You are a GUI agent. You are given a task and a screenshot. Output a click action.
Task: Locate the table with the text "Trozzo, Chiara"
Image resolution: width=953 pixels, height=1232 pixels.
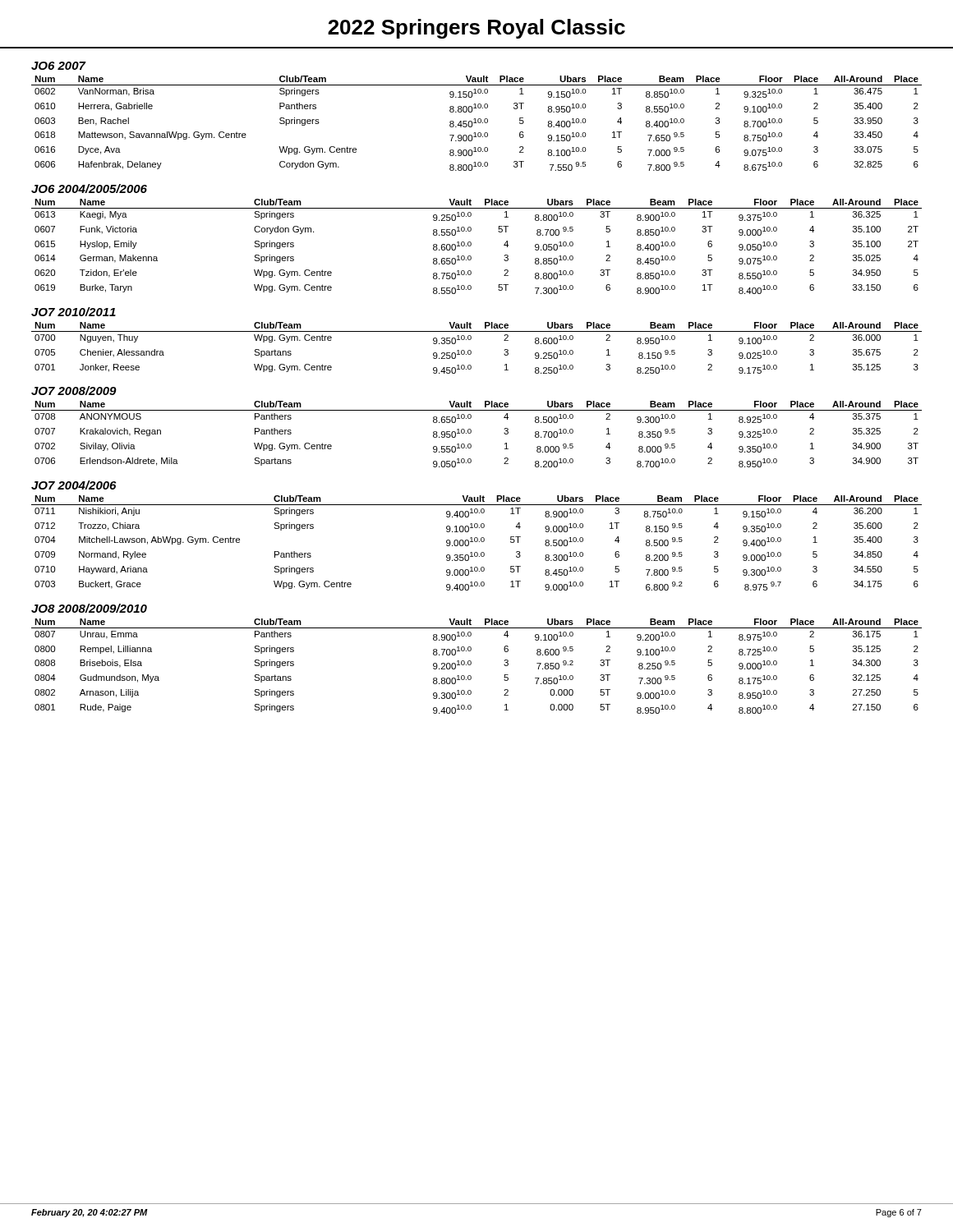tap(476, 543)
